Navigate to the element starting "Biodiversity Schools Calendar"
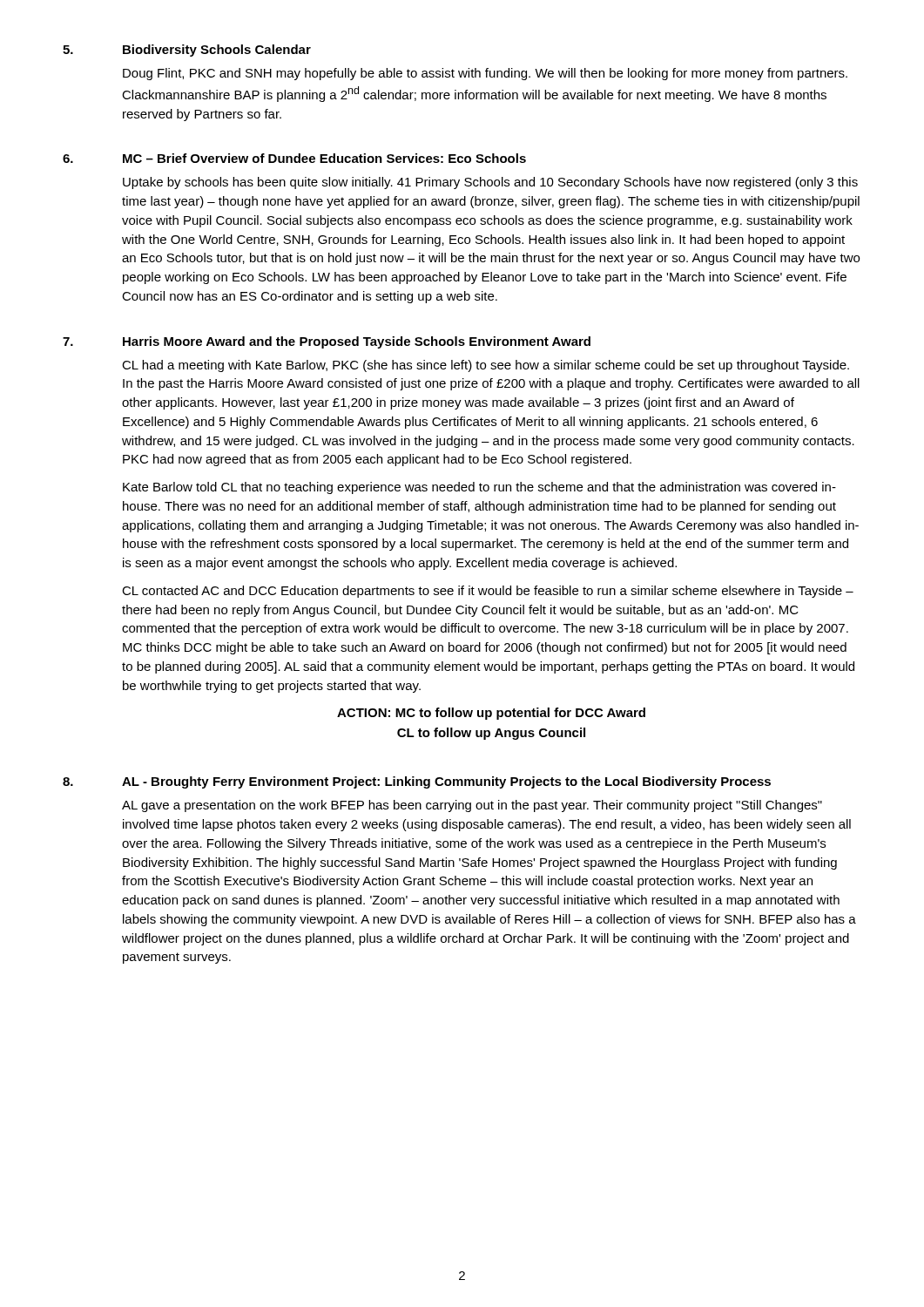 point(216,49)
